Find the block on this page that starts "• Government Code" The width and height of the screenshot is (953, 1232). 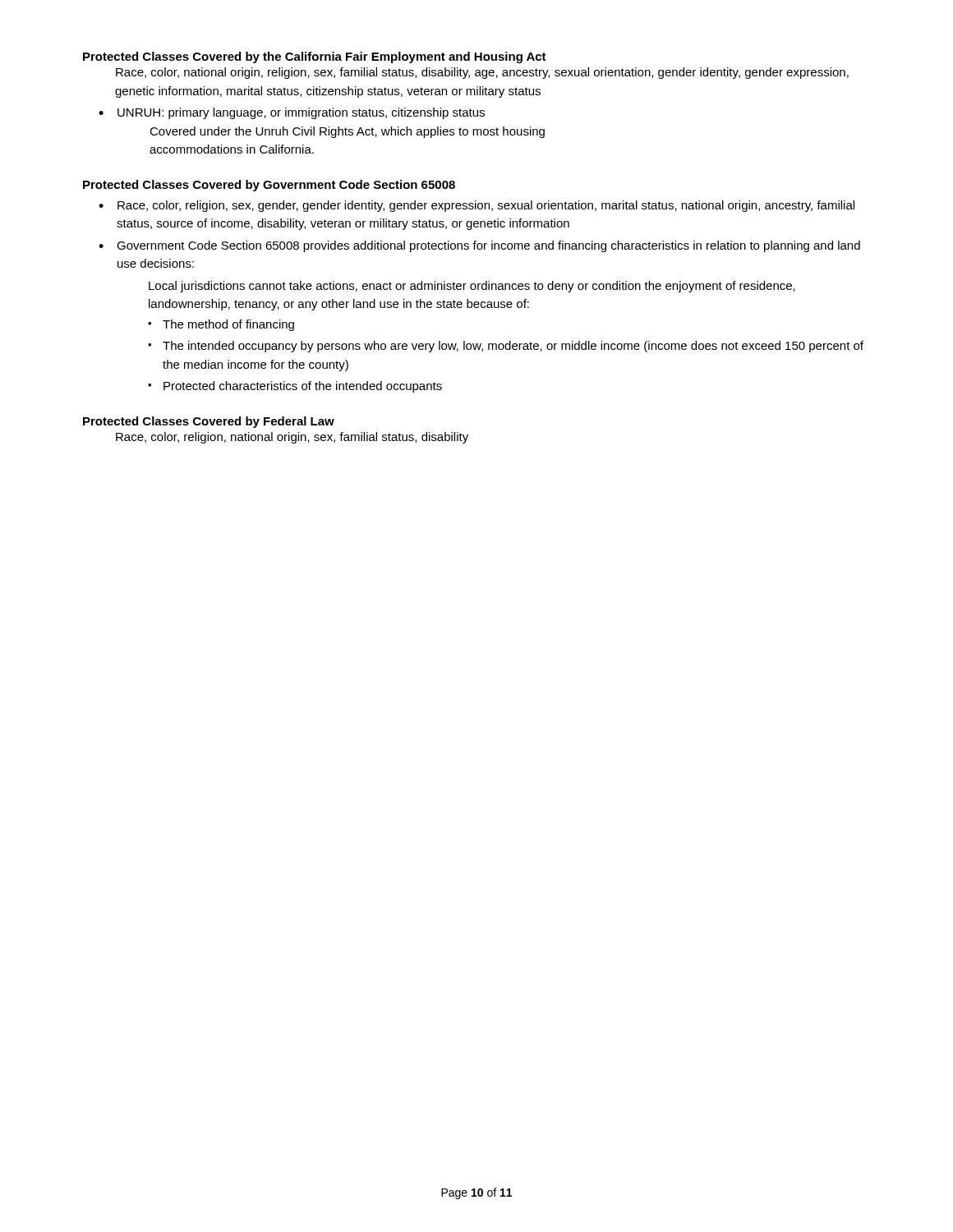(485, 255)
